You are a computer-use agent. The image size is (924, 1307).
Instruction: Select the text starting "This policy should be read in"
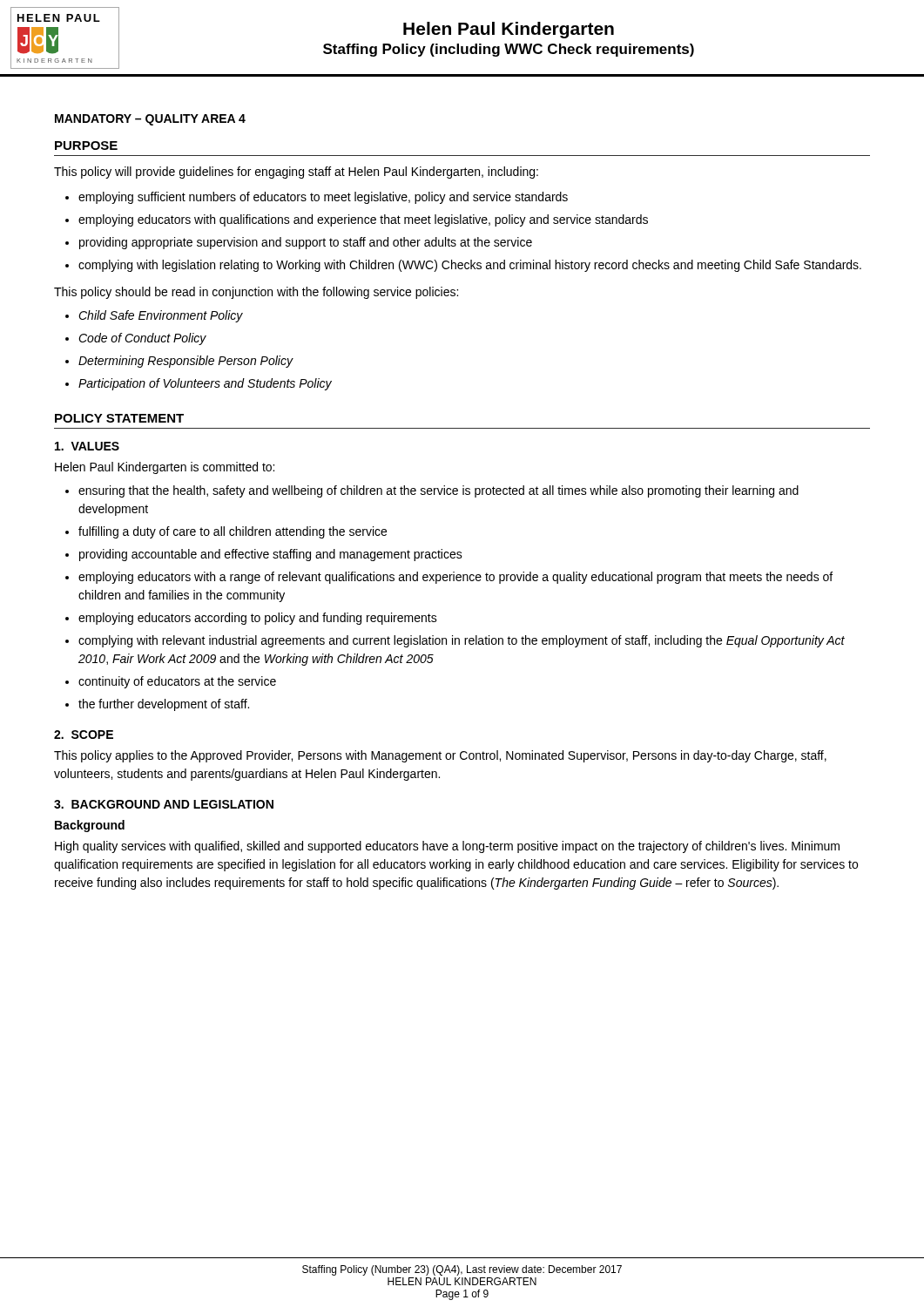click(x=257, y=292)
